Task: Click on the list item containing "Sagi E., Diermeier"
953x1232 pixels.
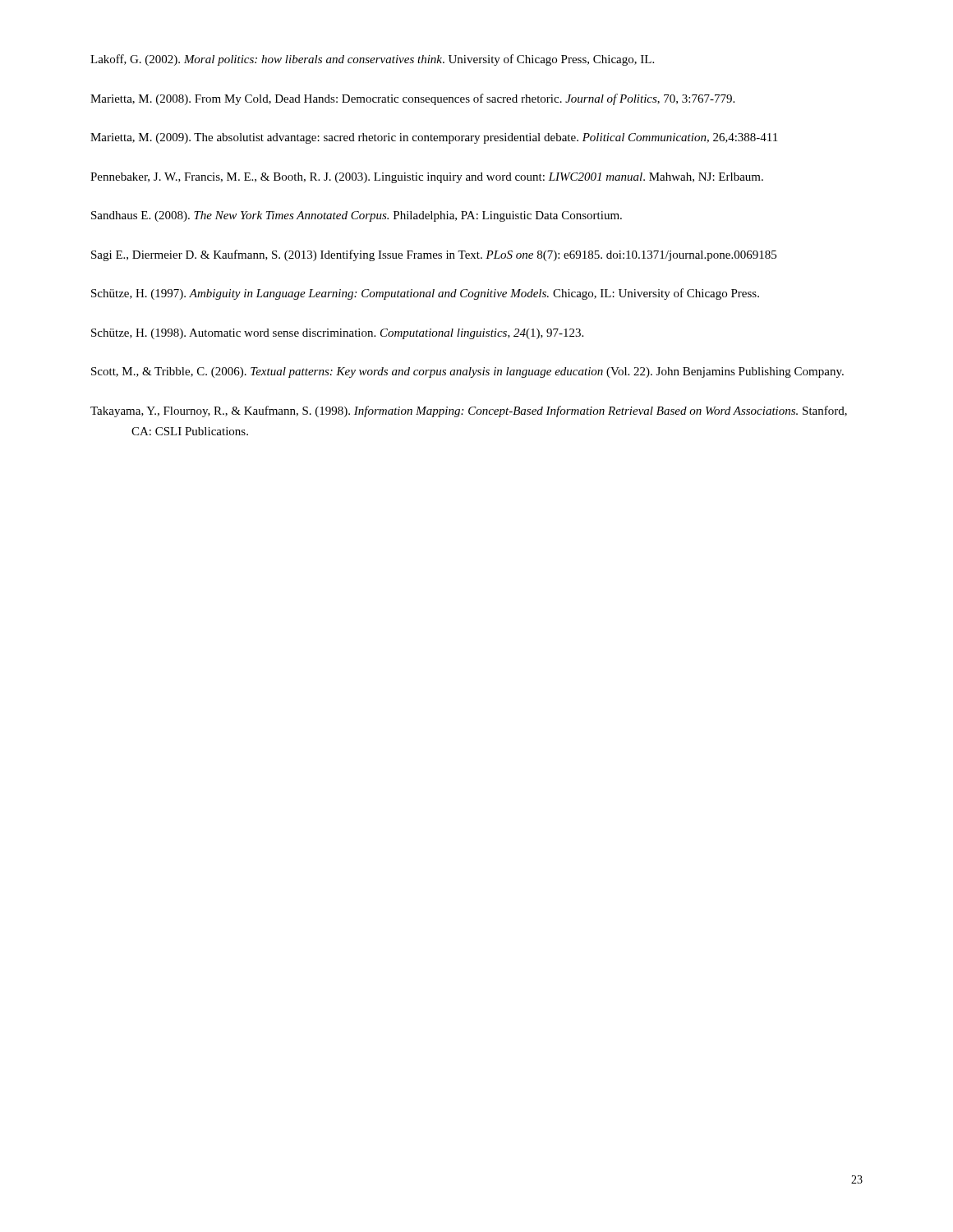Action: (434, 254)
